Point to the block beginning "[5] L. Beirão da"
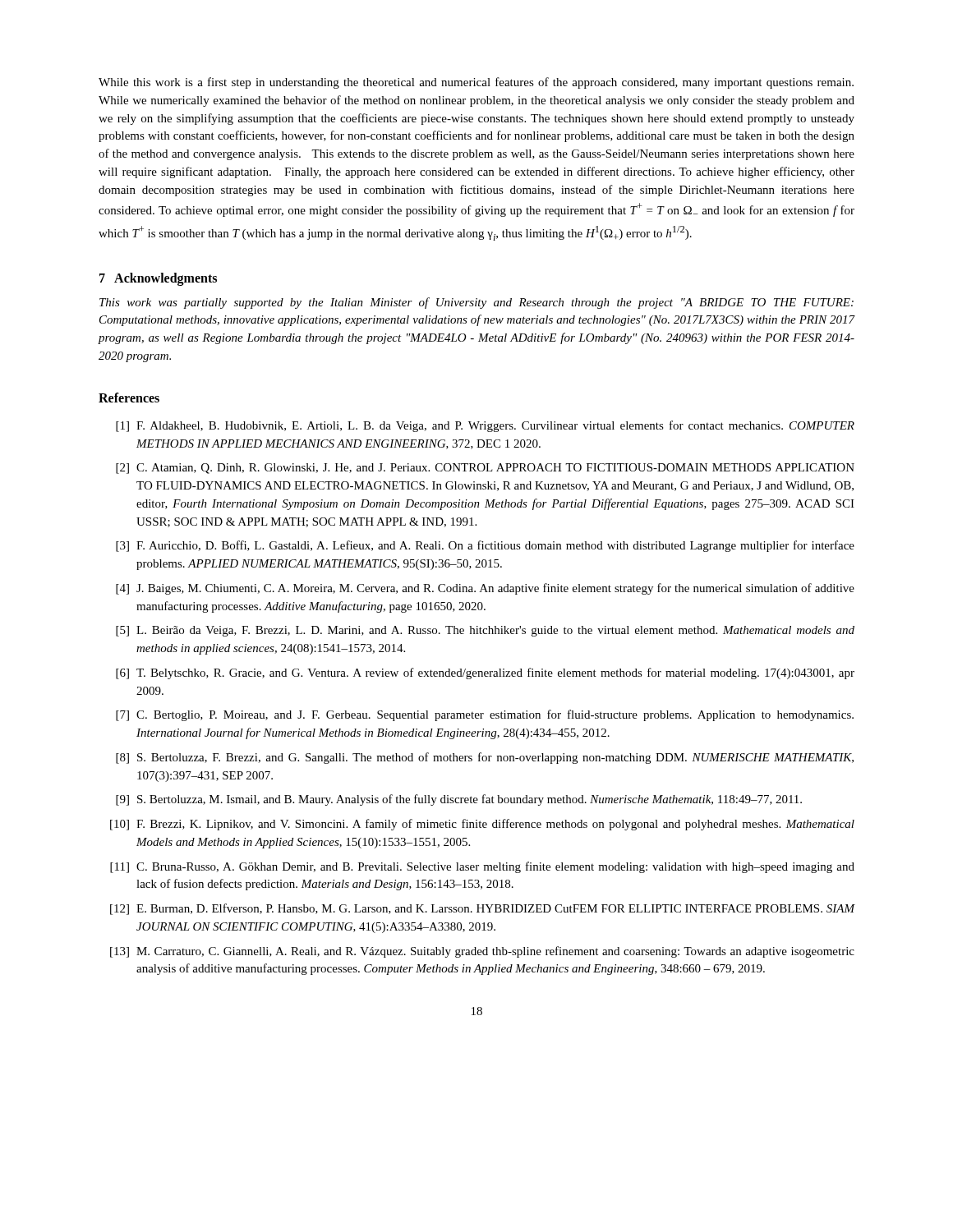Screen dimensions: 1232x953 coord(476,640)
